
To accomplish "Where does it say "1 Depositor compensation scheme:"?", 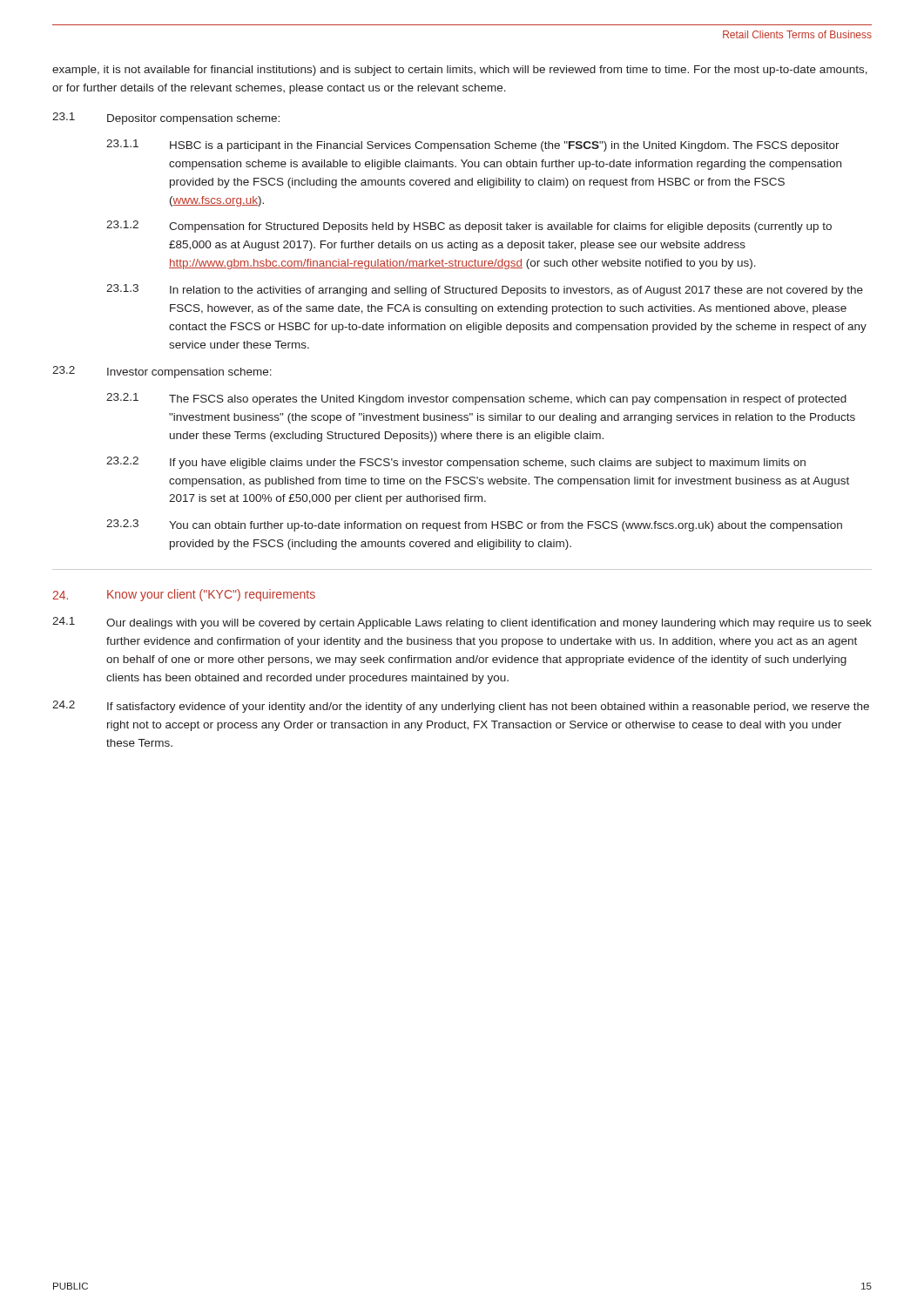I will coord(166,119).
